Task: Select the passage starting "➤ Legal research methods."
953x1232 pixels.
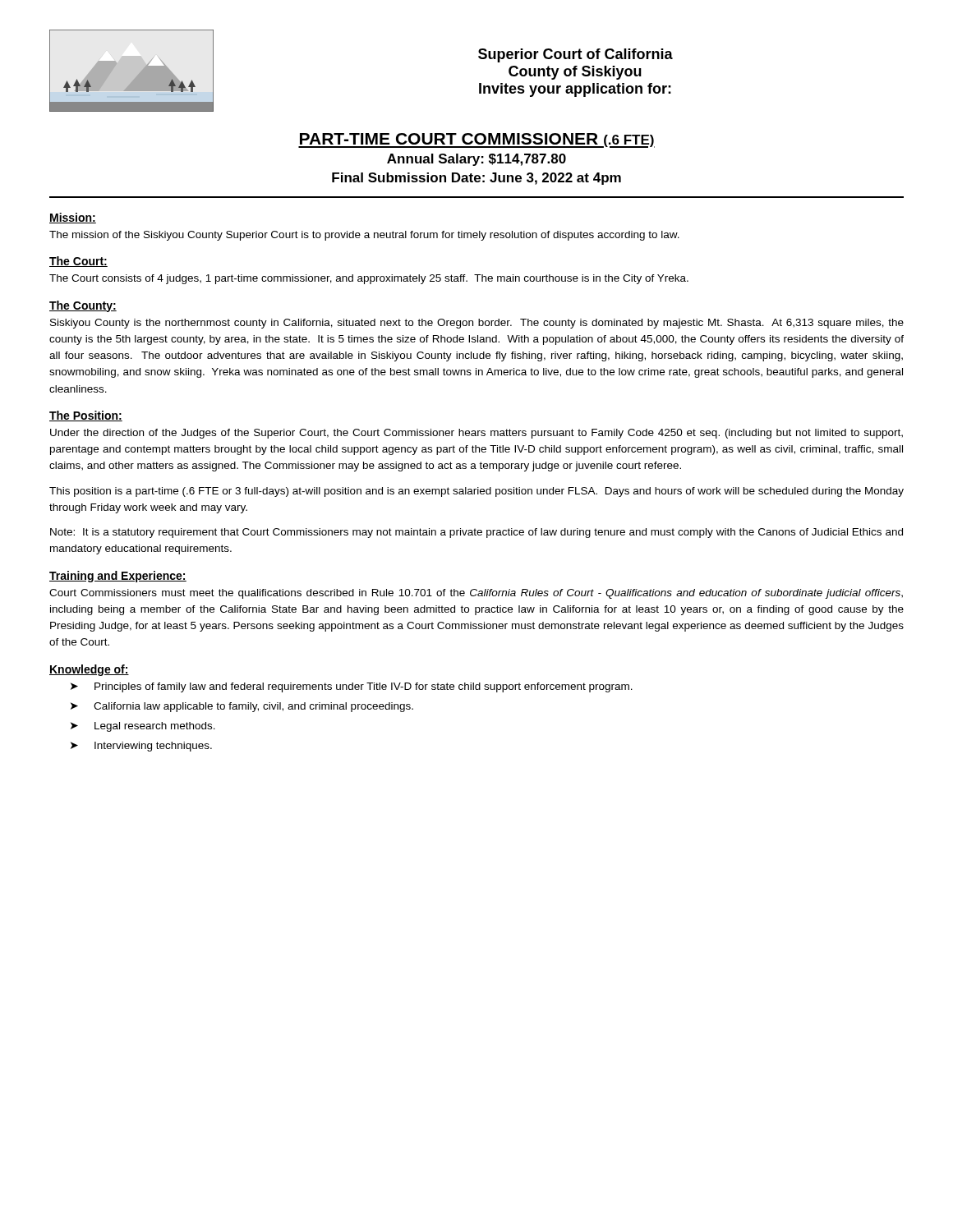Action: pos(143,727)
